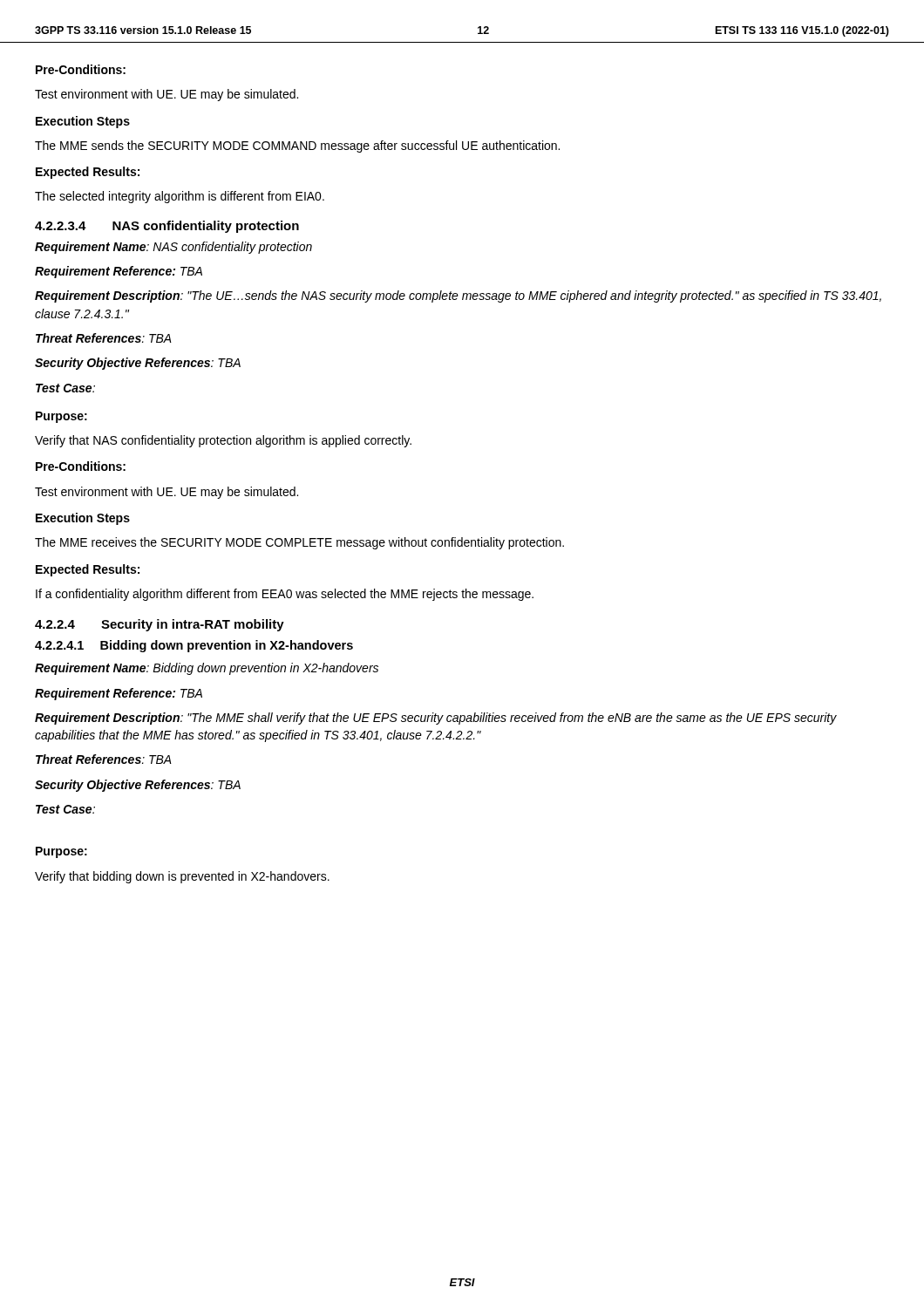This screenshot has height=1308, width=924.
Task: Point to the element starting "Requirement Name: NAS confidentiality"
Action: [x=173, y=248]
